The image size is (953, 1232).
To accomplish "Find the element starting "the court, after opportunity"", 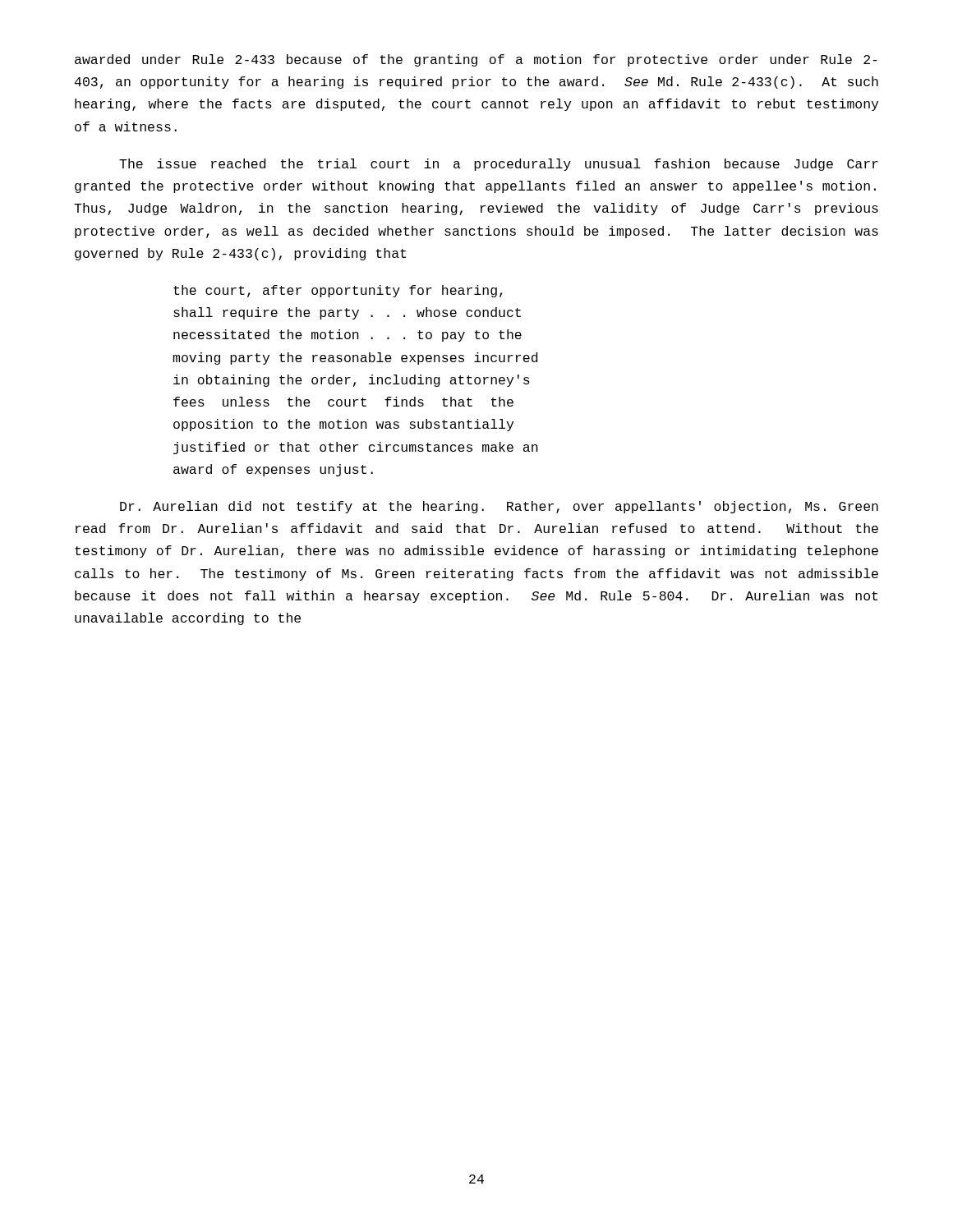I will pyautogui.click(x=356, y=381).
